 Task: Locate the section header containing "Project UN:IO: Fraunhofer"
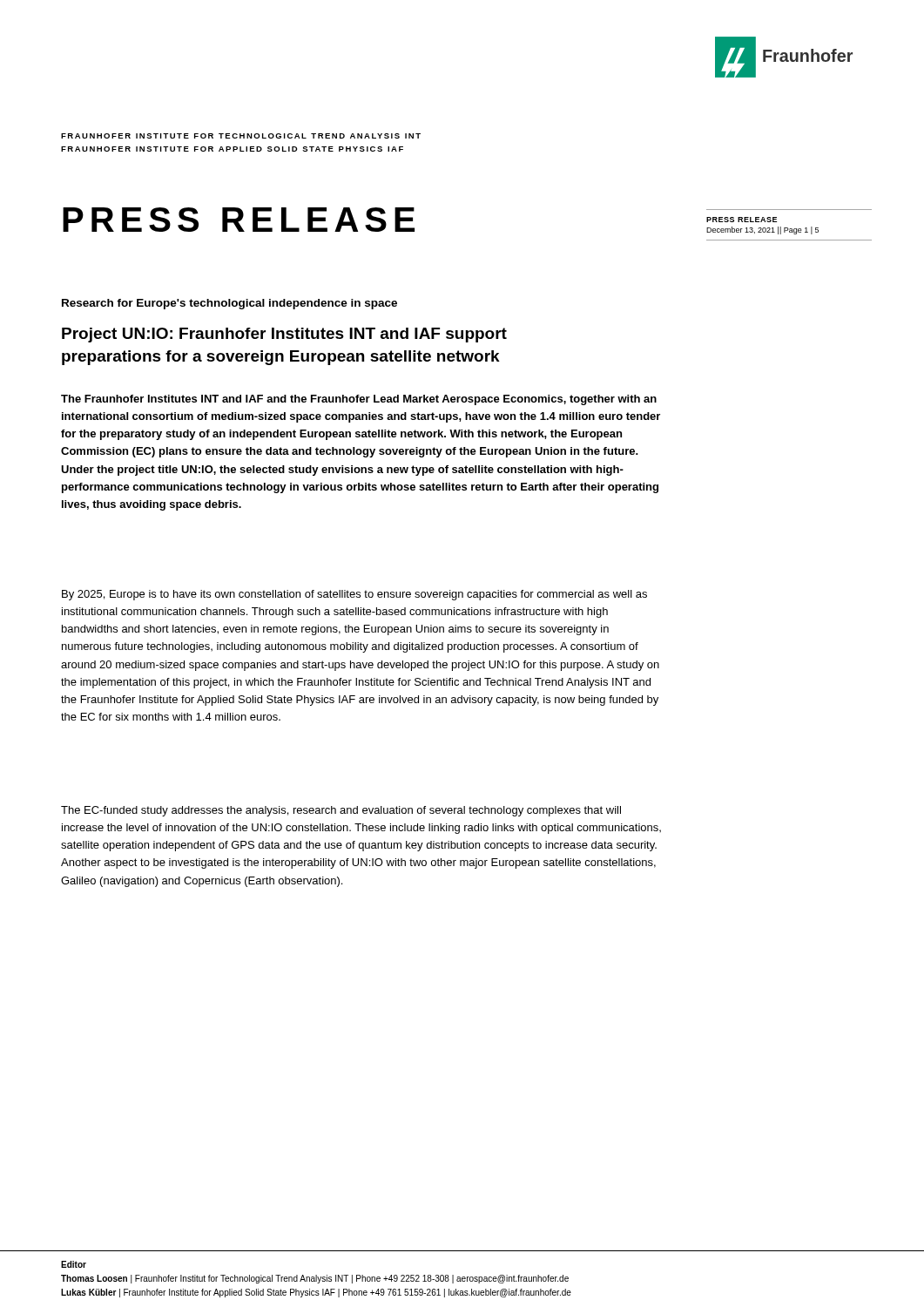pyautogui.click(x=284, y=344)
